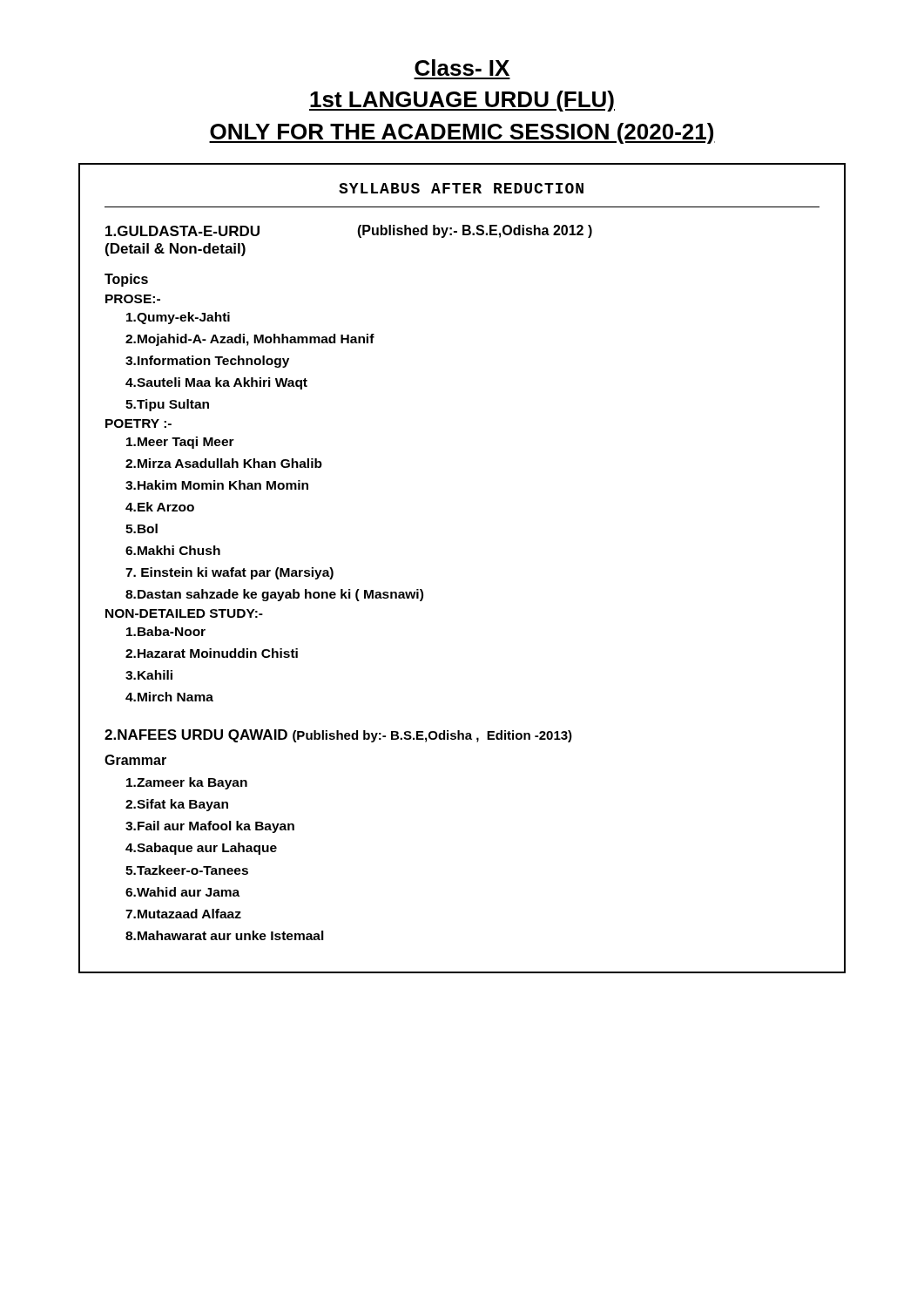Click on the section header that reads "POETRY :-"

click(138, 423)
